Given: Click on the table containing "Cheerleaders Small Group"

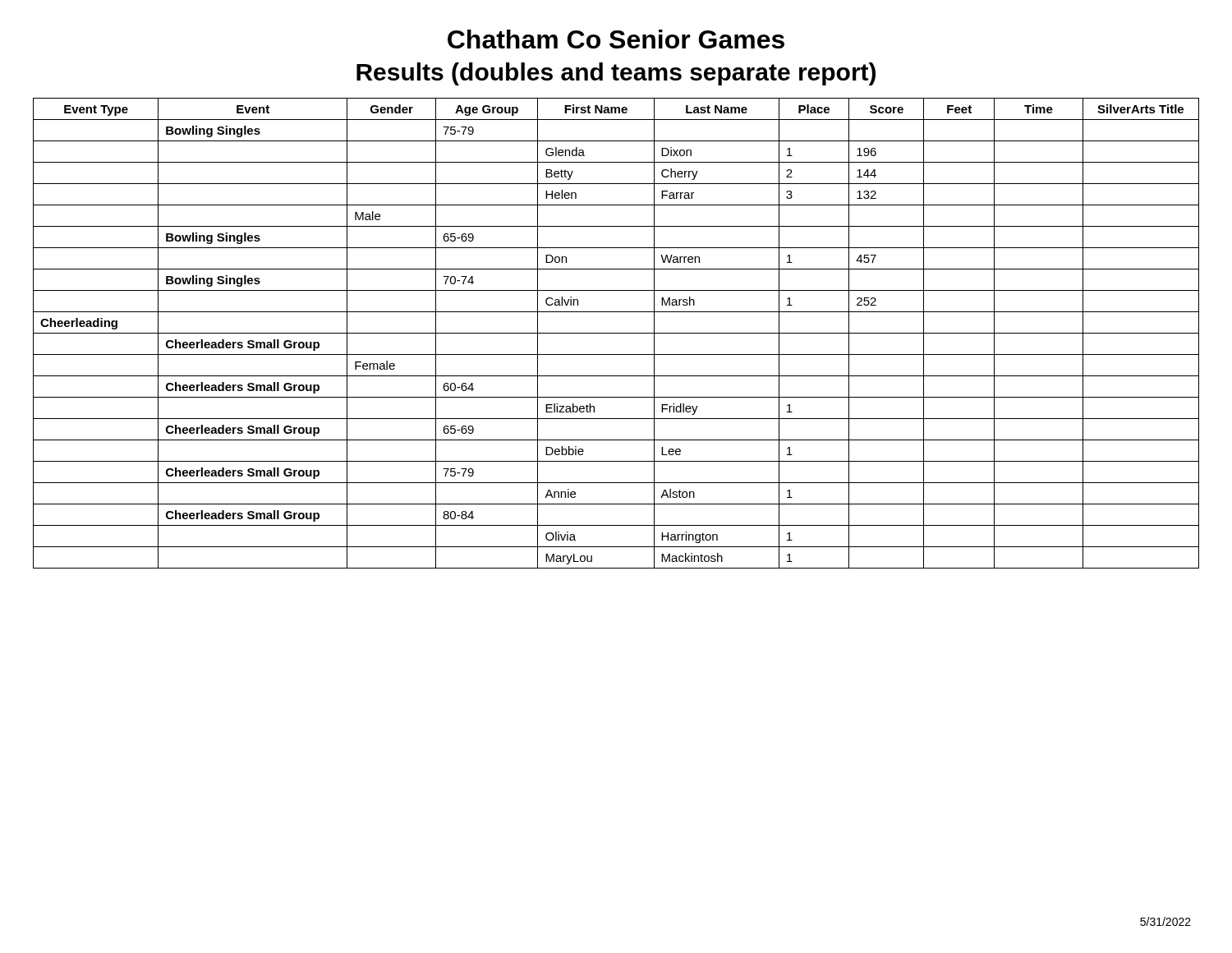Looking at the screenshot, I should coord(616,333).
